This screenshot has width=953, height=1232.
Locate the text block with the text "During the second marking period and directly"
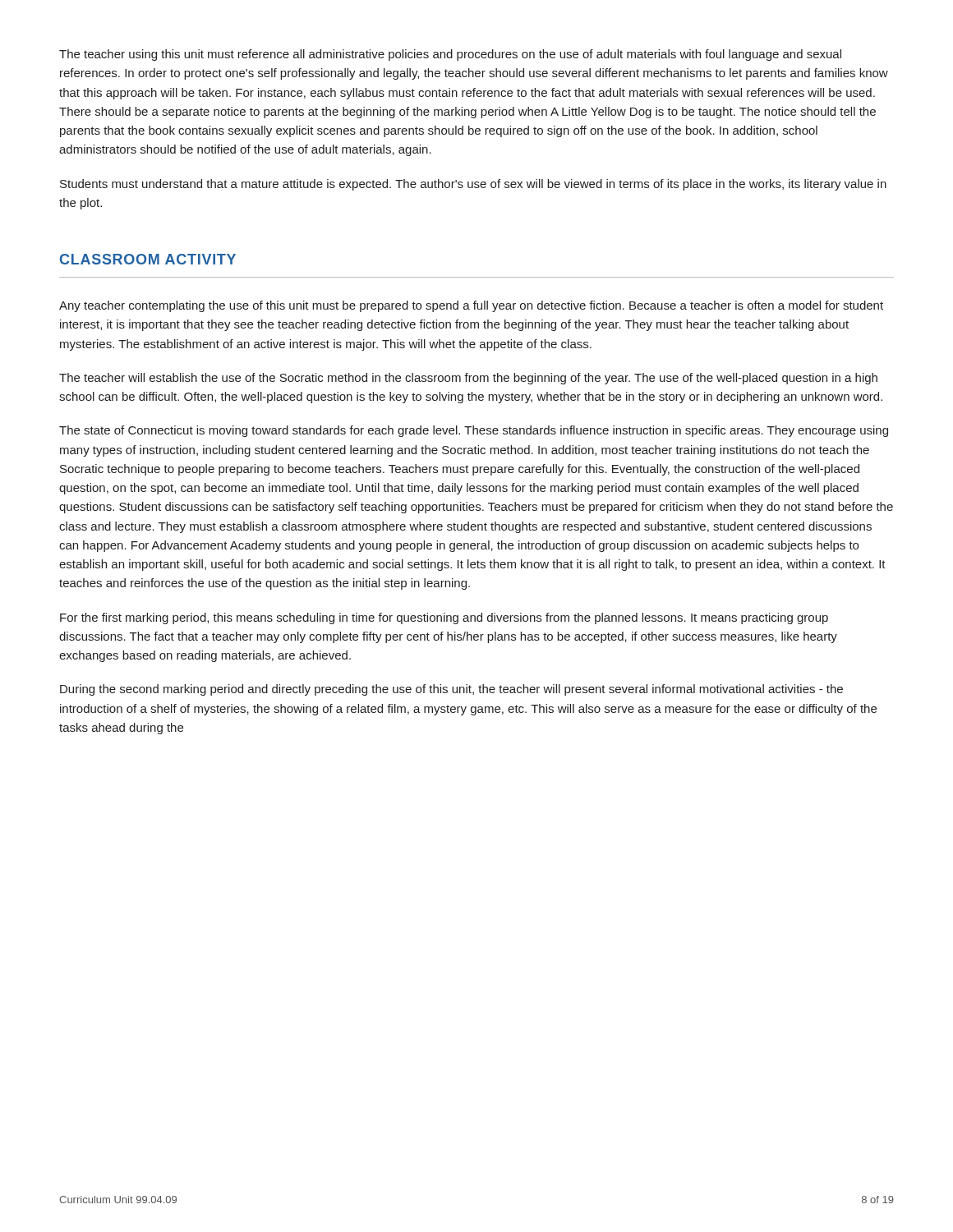tap(468, 708)
